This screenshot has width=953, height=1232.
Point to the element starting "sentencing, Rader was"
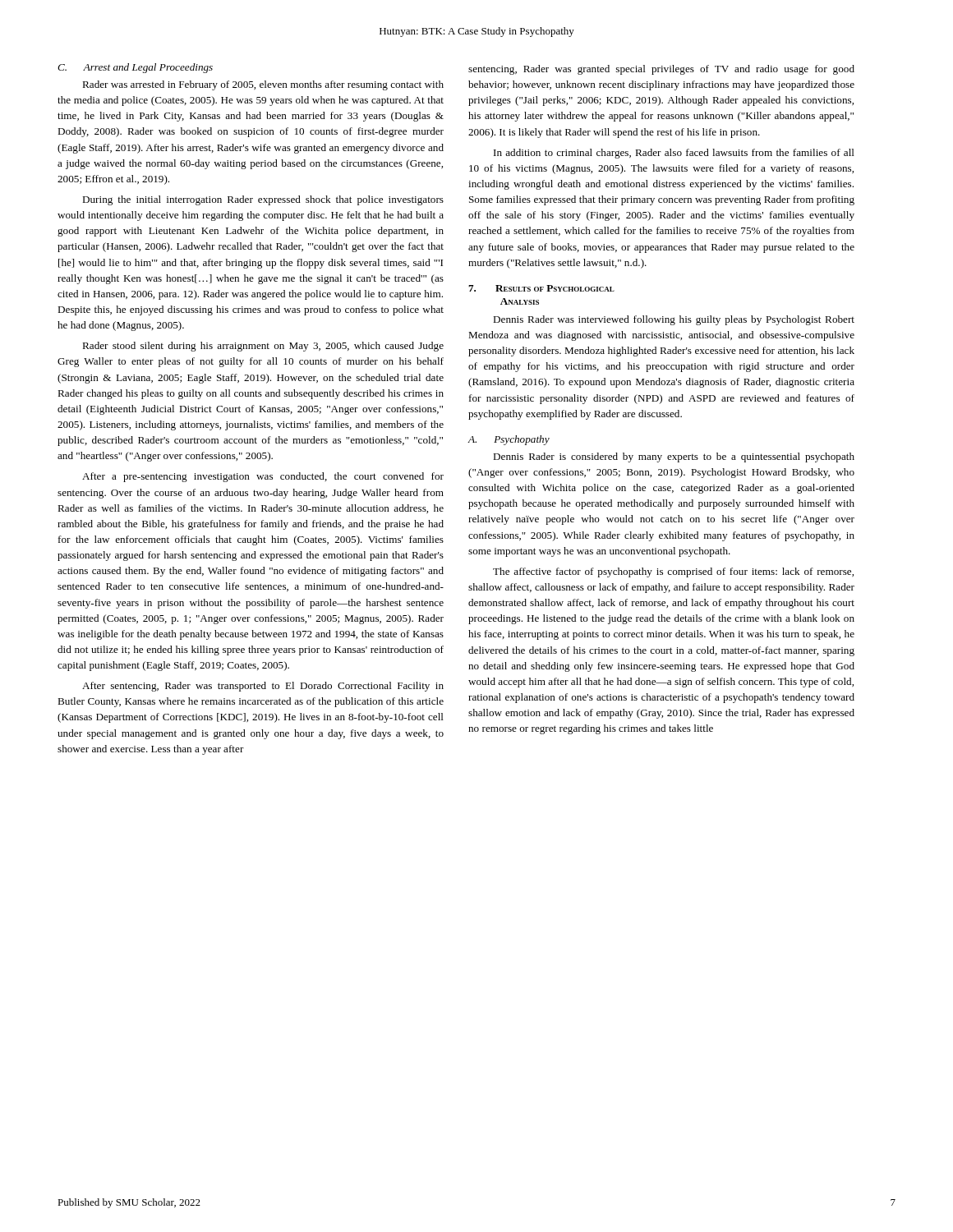pos(661,100)
